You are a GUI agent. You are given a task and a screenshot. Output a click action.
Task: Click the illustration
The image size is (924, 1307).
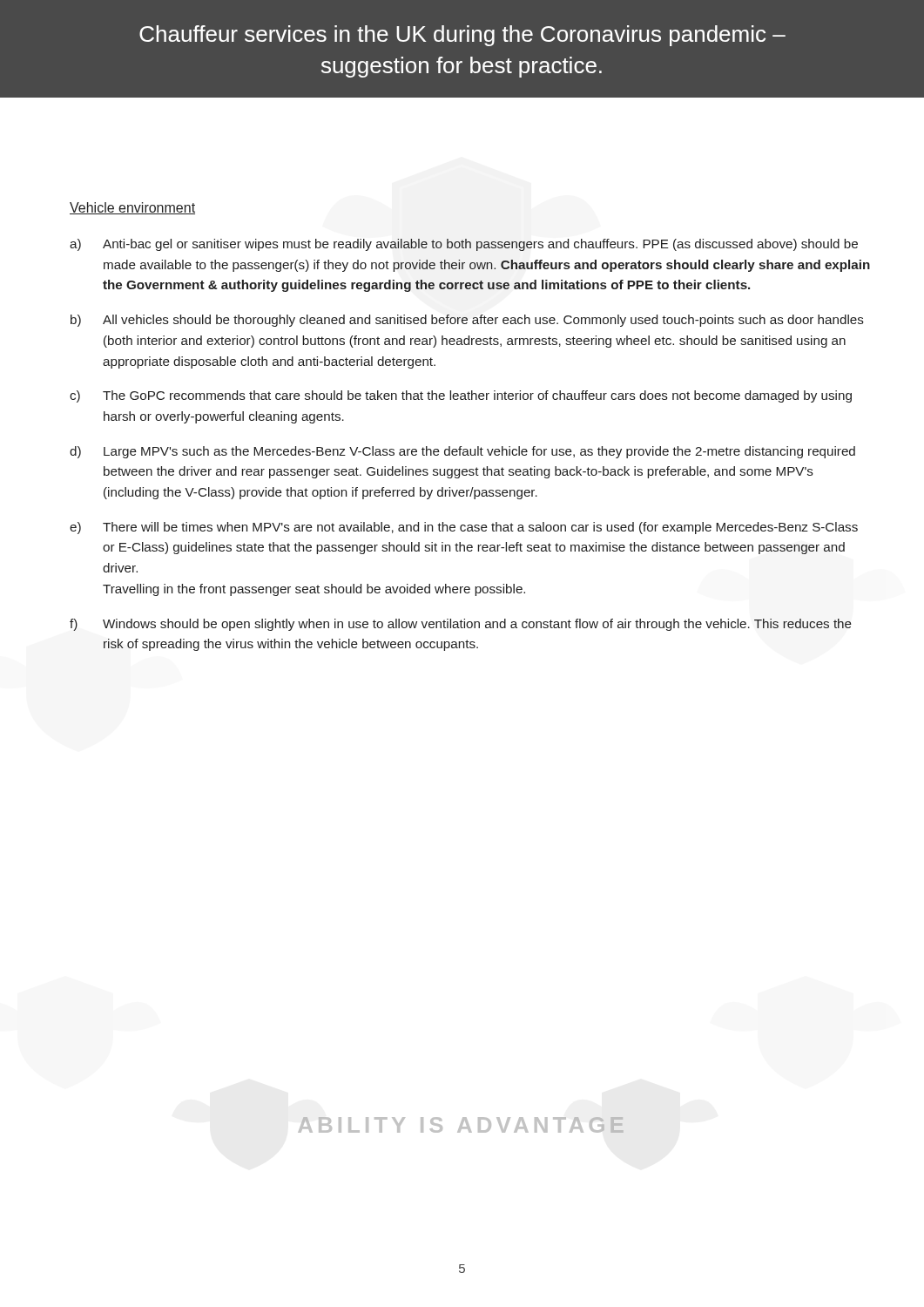pyautogui.click(x=462, y=1124)
